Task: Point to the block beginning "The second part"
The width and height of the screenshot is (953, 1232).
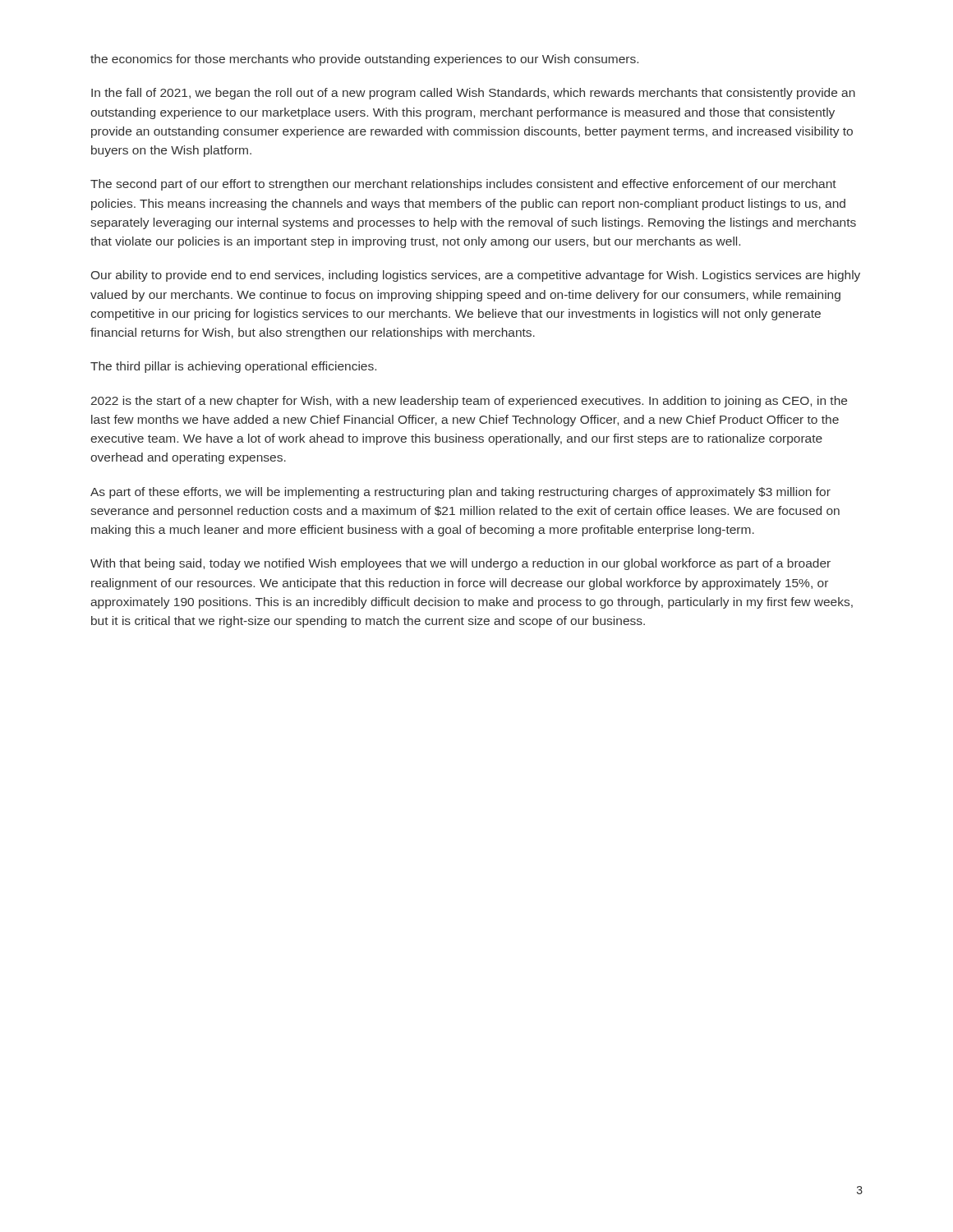Action: pos(473,212)
